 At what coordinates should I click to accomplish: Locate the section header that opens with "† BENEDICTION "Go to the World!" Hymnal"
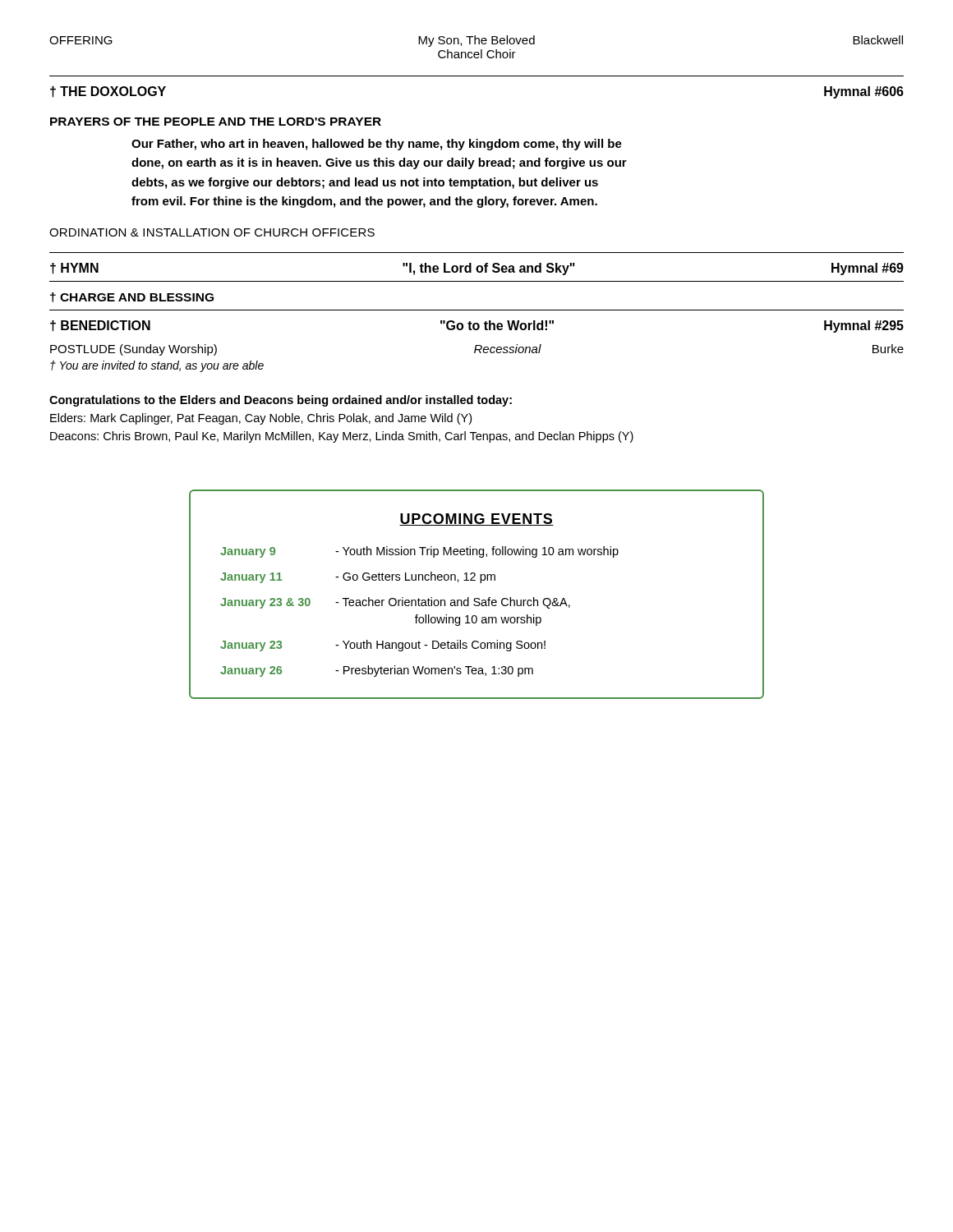tap(476, 326)
